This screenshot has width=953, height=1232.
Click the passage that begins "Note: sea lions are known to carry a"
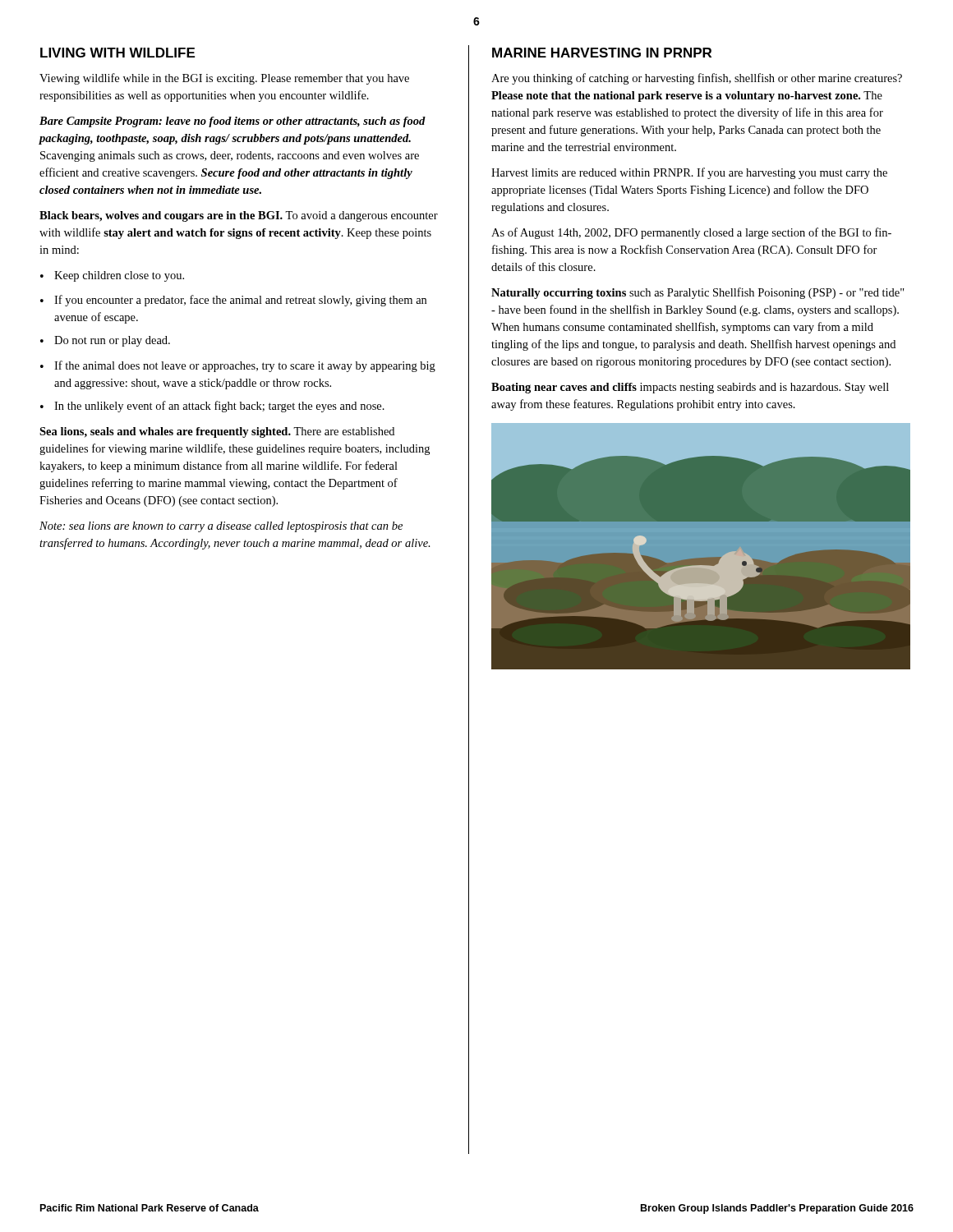click(235, 534)
